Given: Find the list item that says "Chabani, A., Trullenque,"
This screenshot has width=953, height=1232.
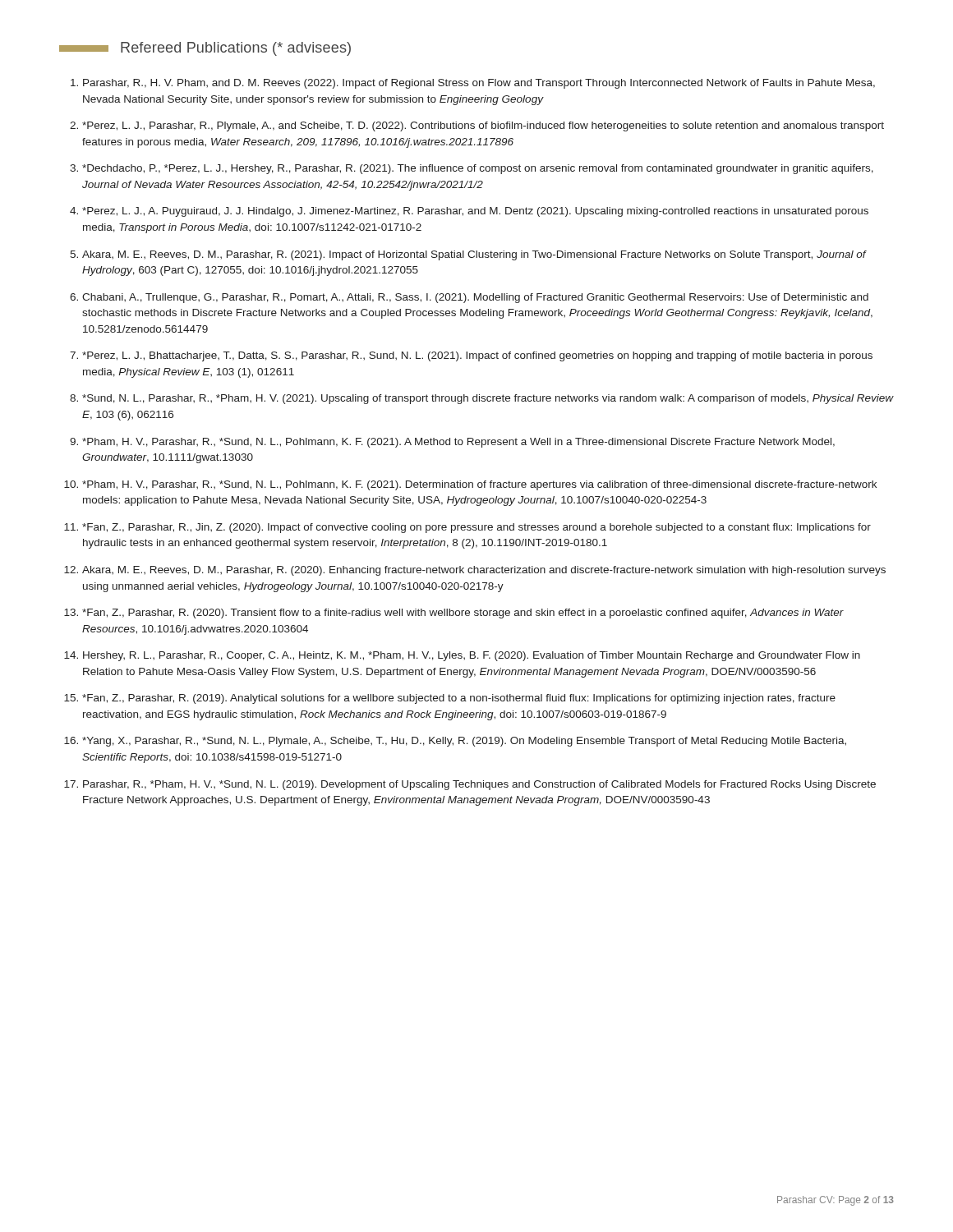Looking at the screenshot, I should (x=478, y=313).
